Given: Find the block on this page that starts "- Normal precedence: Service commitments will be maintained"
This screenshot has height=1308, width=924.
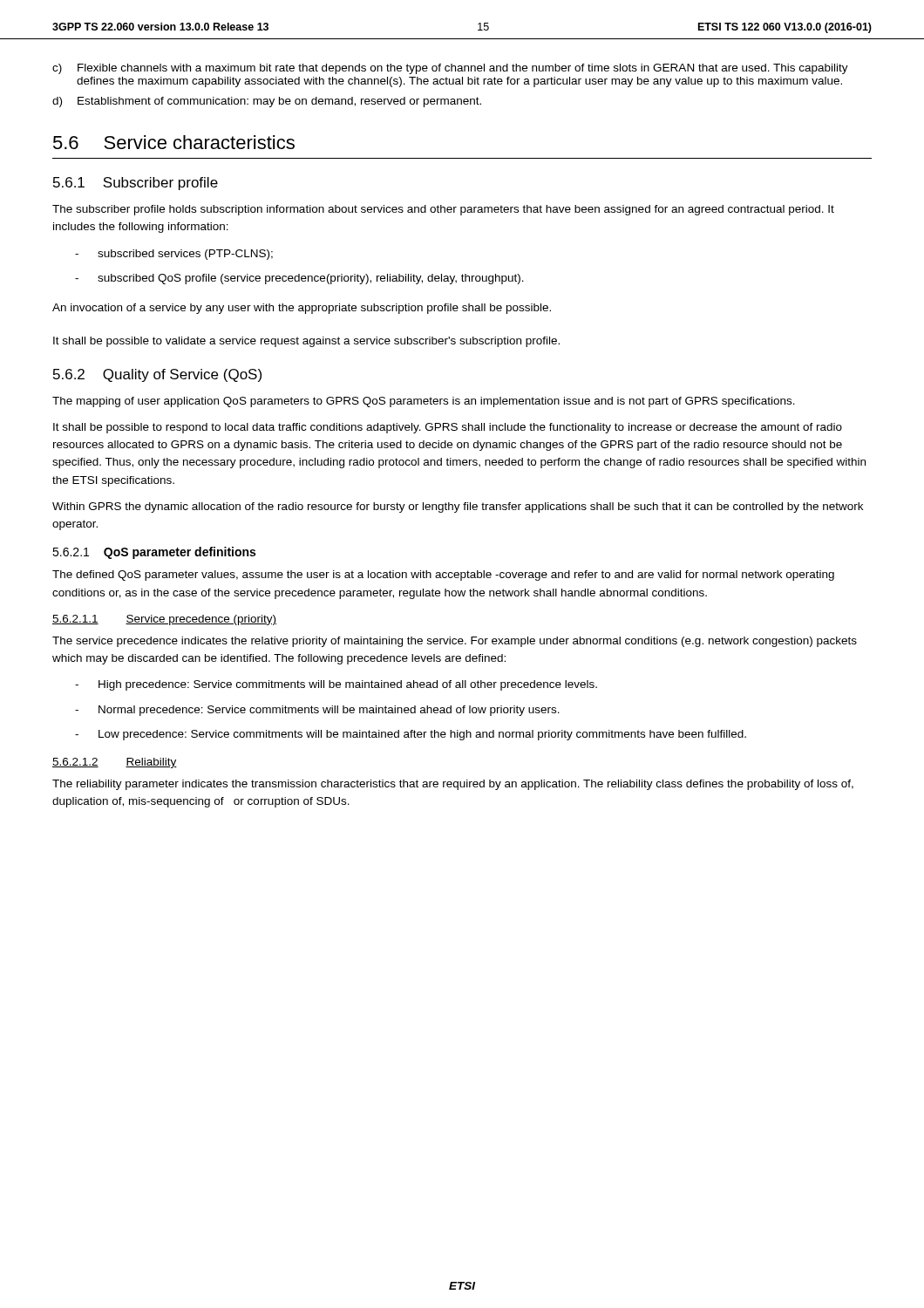Looking at the screenshot, I should pos(306,710).
